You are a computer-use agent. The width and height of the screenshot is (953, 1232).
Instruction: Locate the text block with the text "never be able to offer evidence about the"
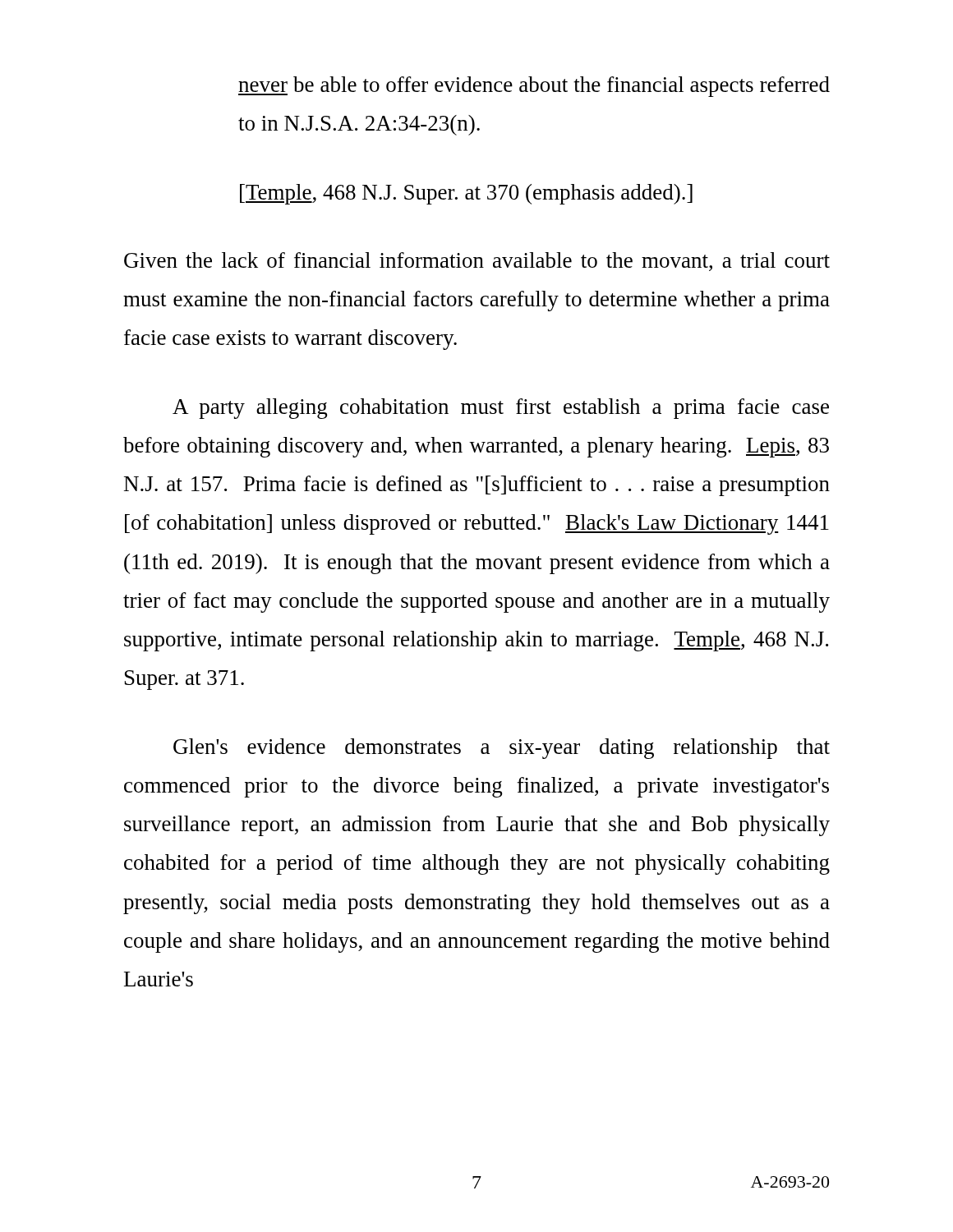point(534,87)
